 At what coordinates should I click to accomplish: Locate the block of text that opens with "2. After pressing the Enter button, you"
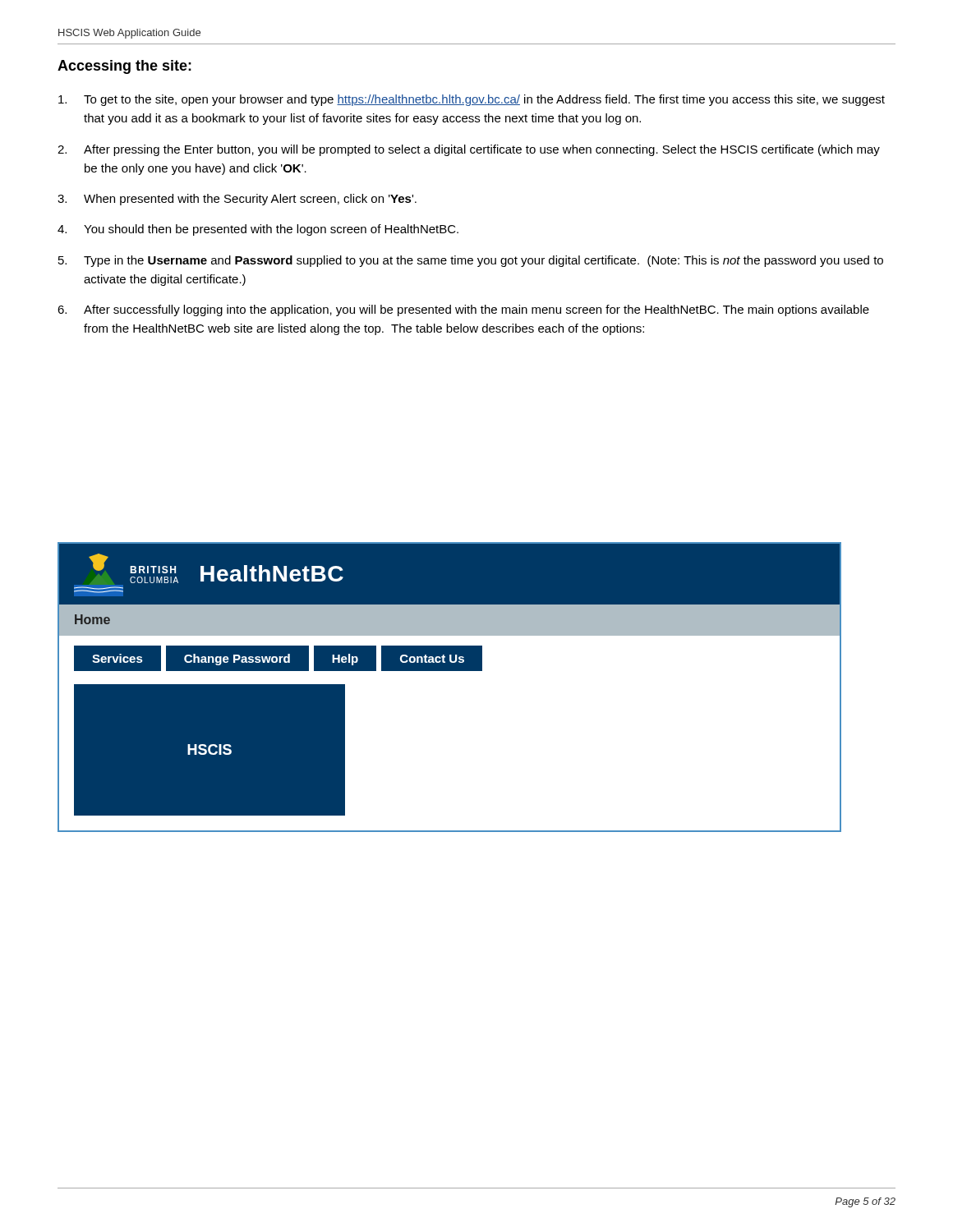476,158
